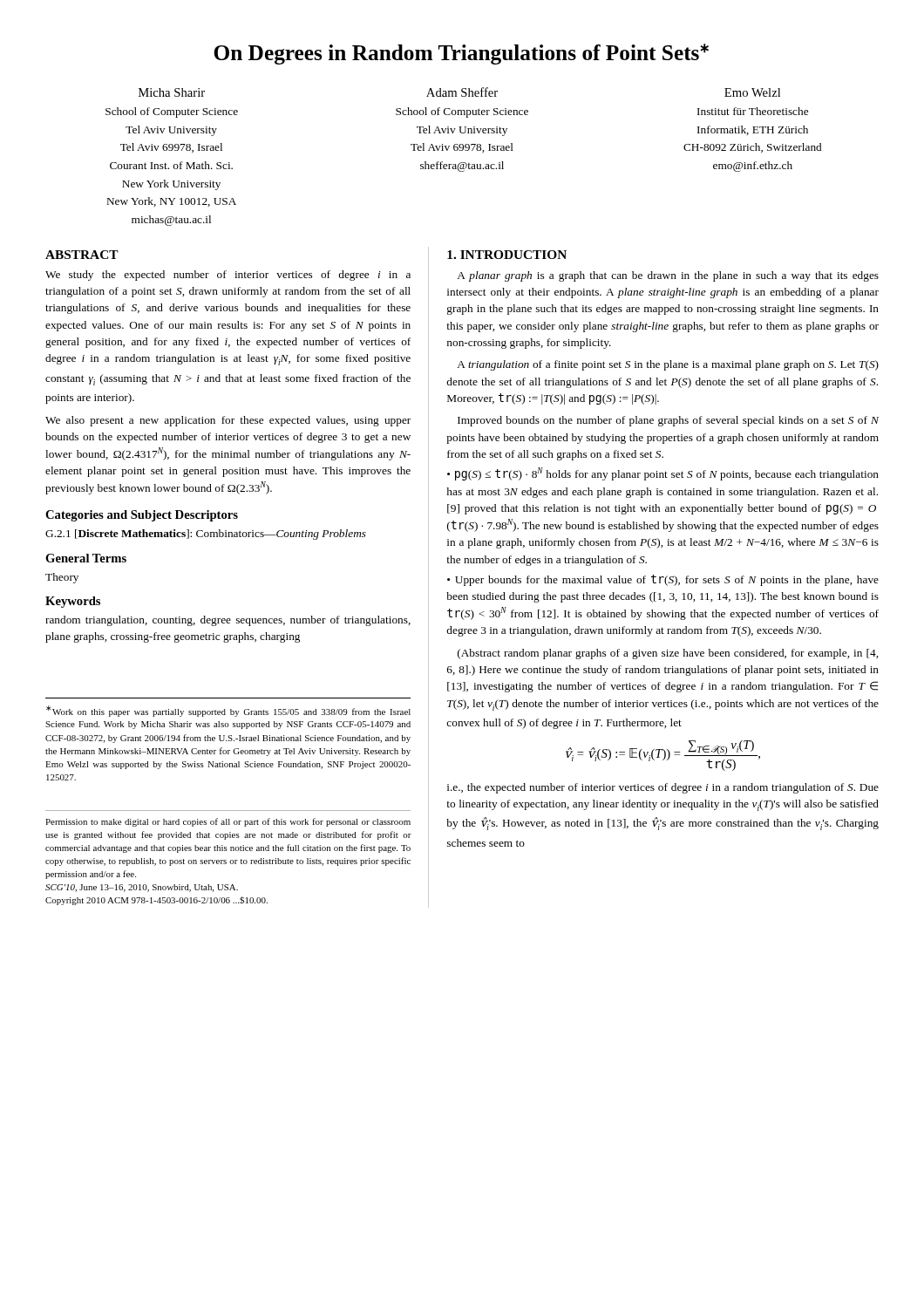Find "v̂i = v̂i(S) := 𝔼(vi(T)) = ∑T∈𝒯(S) vi(T)tr(S)," on this page

pos(663,755)
